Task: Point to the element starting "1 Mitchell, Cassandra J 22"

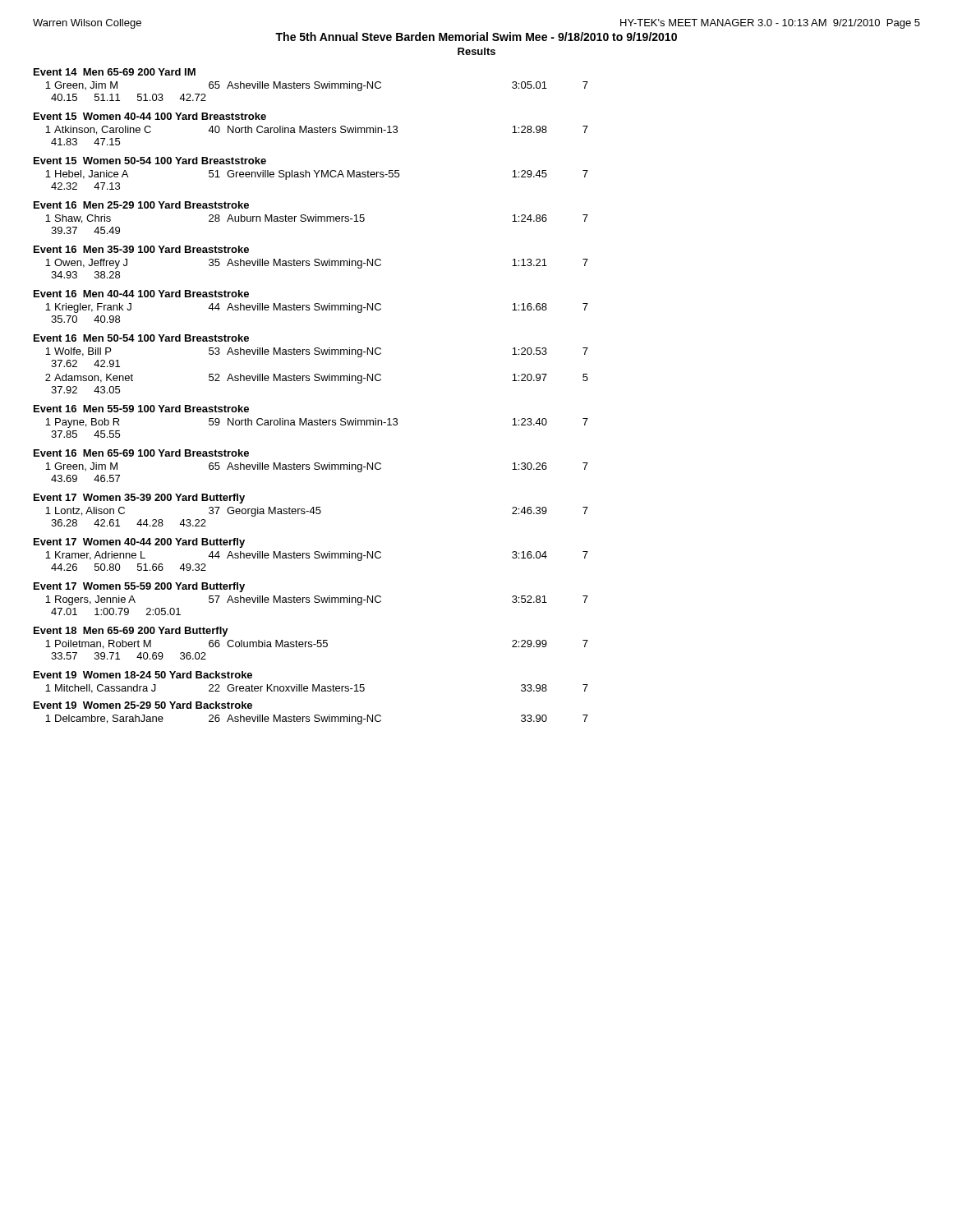Action: coord(317,689)
